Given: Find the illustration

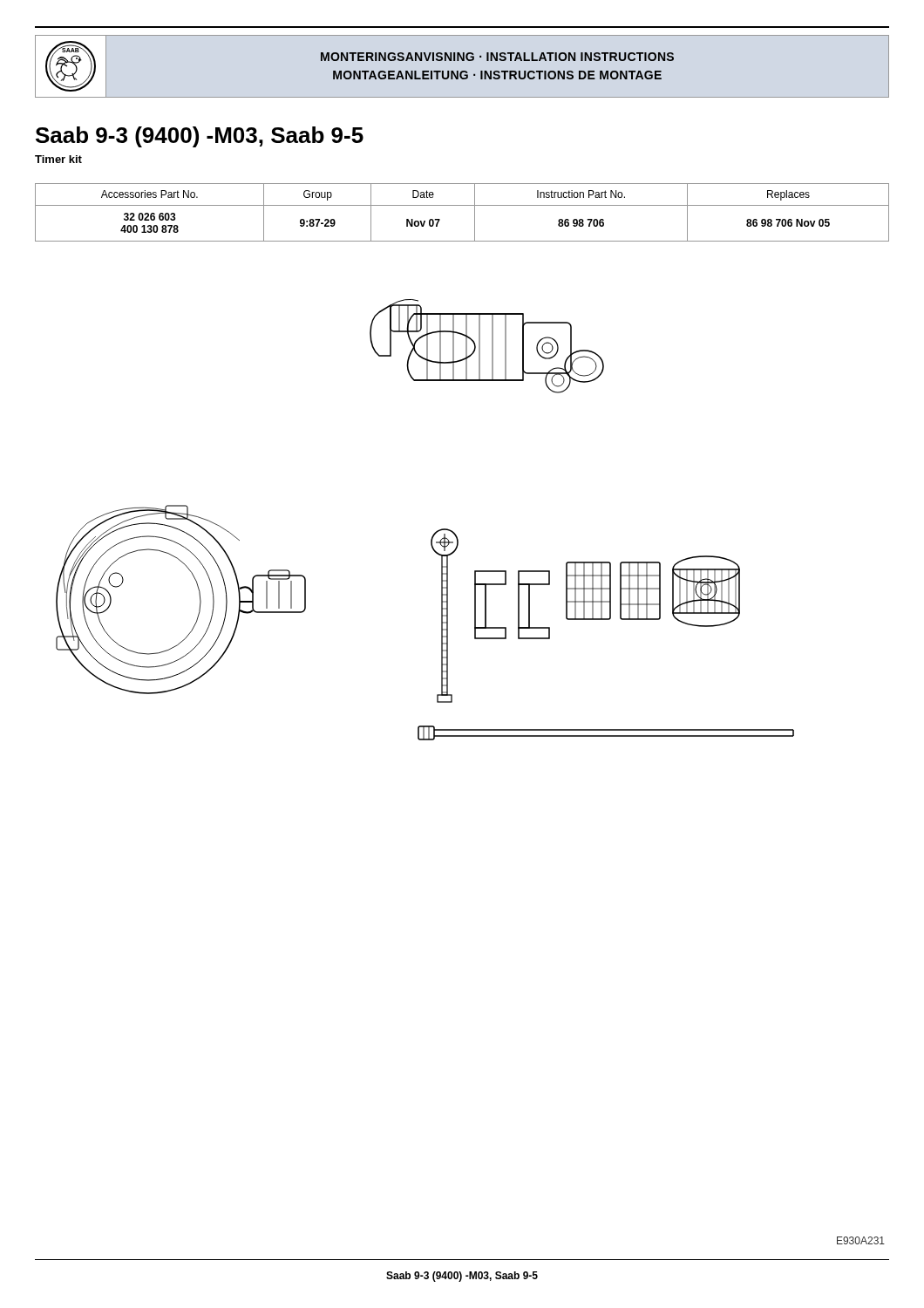Looking at the screenshot, I should coord(462,541).
